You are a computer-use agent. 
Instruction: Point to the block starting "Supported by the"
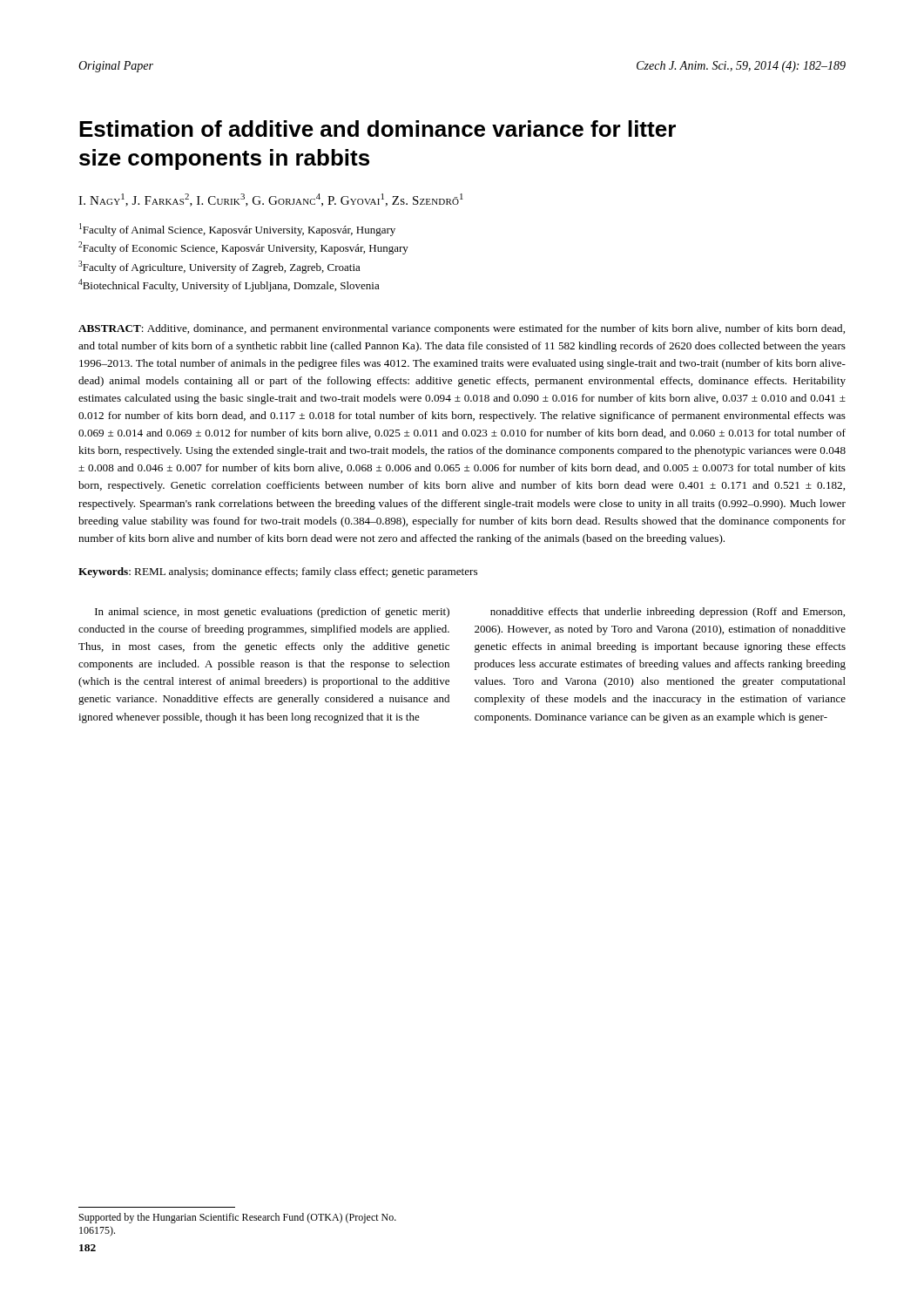(x=237, y=1224)
